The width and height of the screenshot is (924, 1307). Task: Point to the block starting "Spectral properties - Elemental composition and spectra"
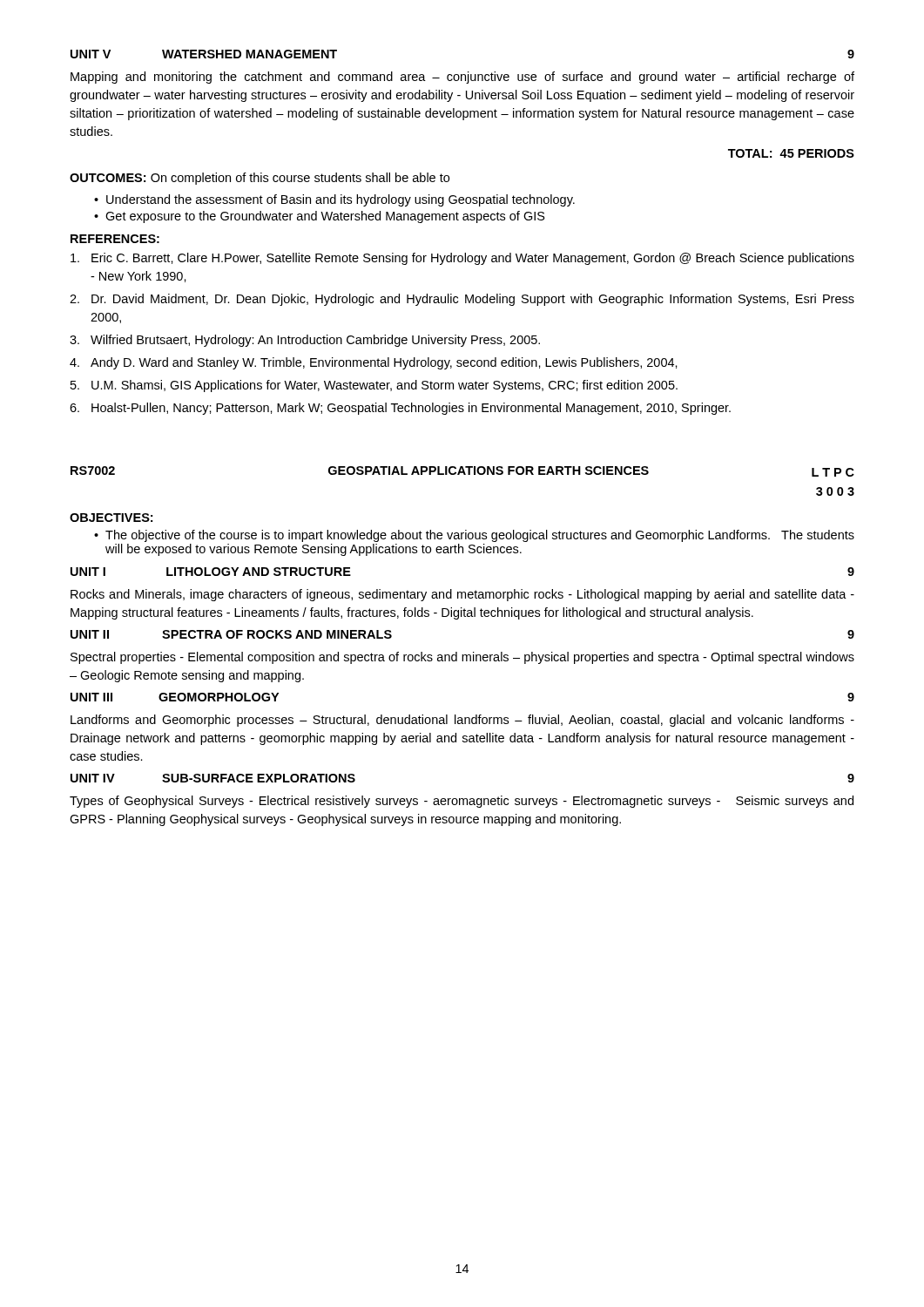[x=462, y=666]
